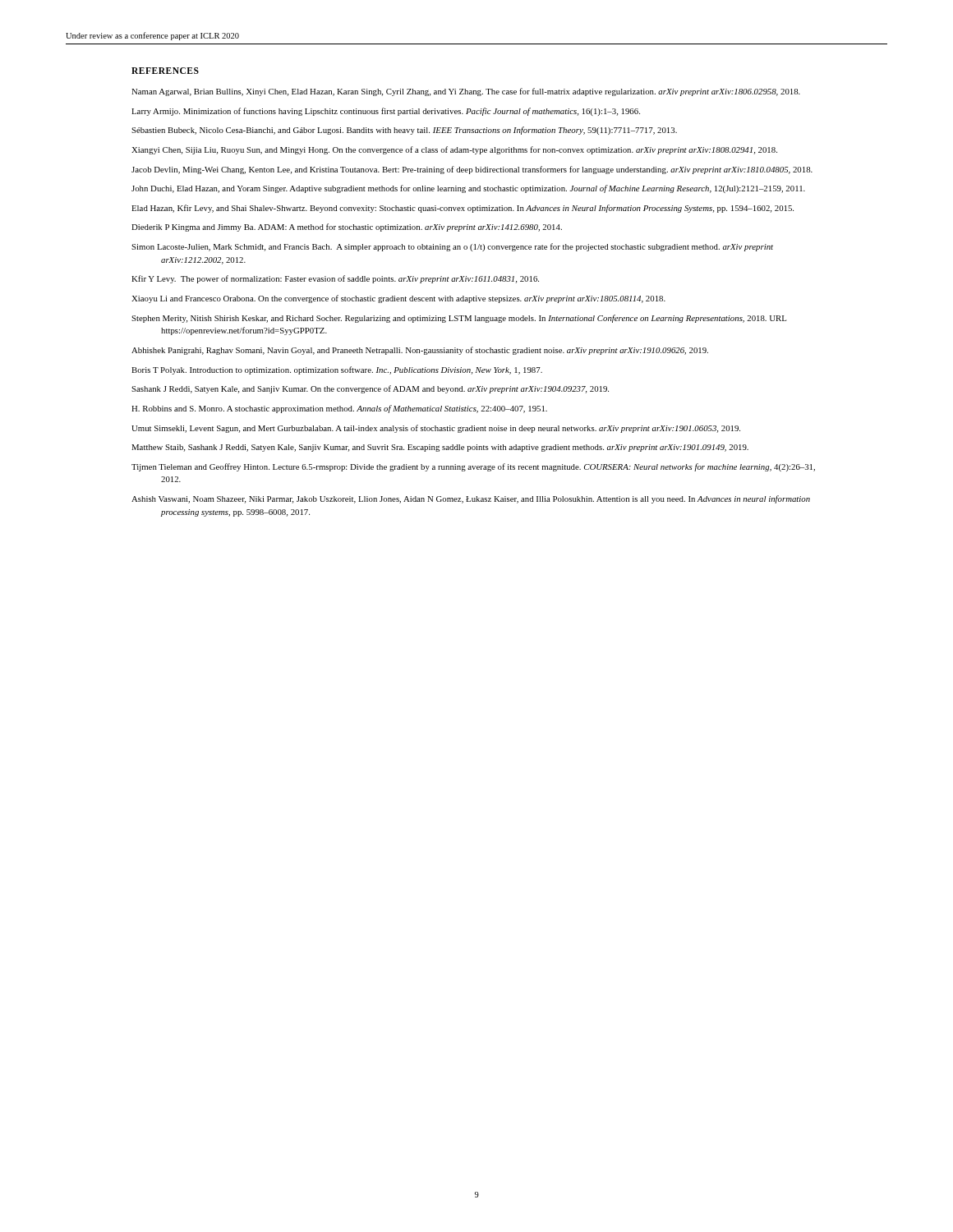Find the block starting "Larry Armijo. Minimization of functions having"

(x=386, y=111)
